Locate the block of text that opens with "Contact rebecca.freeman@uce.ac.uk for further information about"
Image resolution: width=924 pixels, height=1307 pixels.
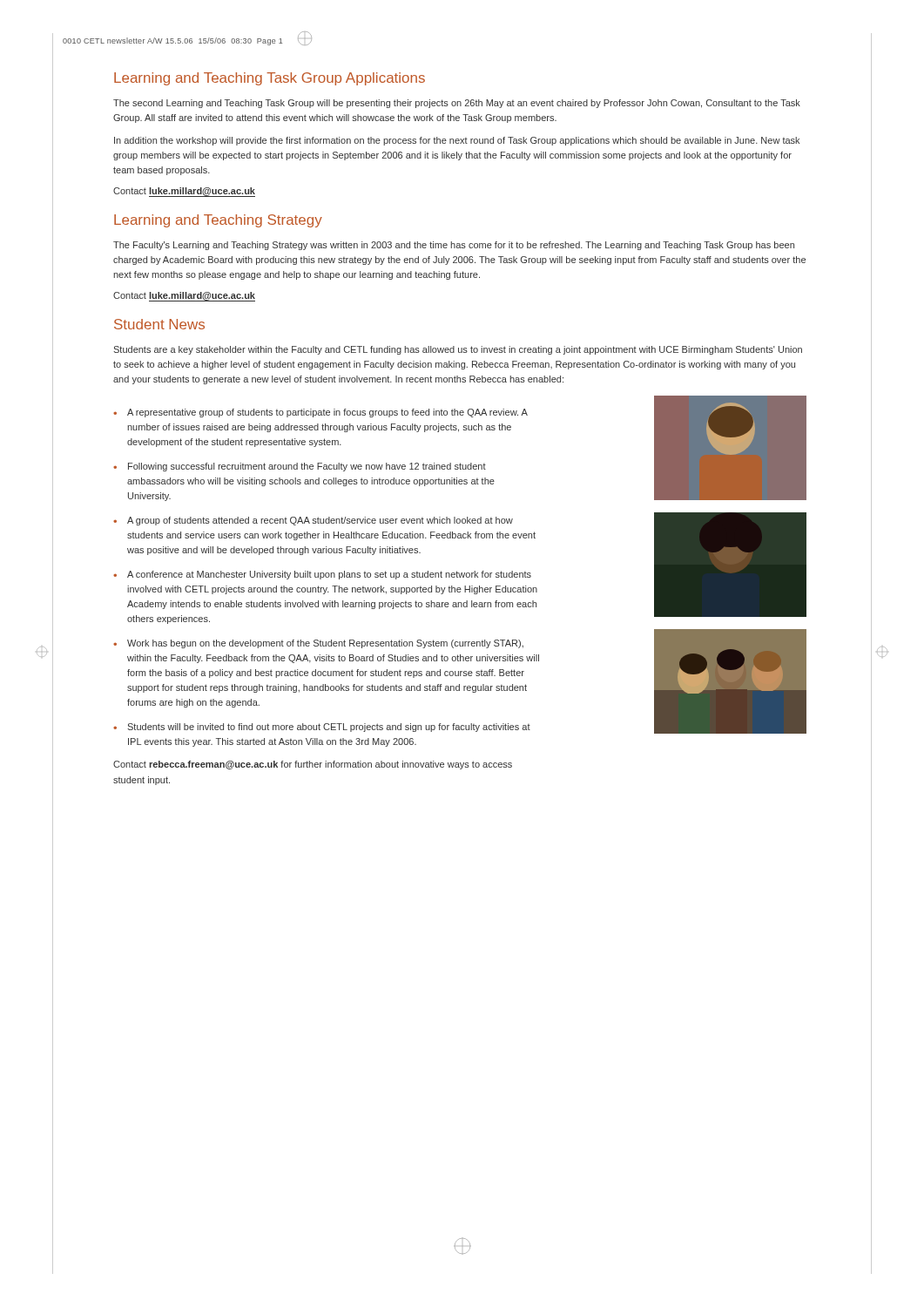(327, 772)
